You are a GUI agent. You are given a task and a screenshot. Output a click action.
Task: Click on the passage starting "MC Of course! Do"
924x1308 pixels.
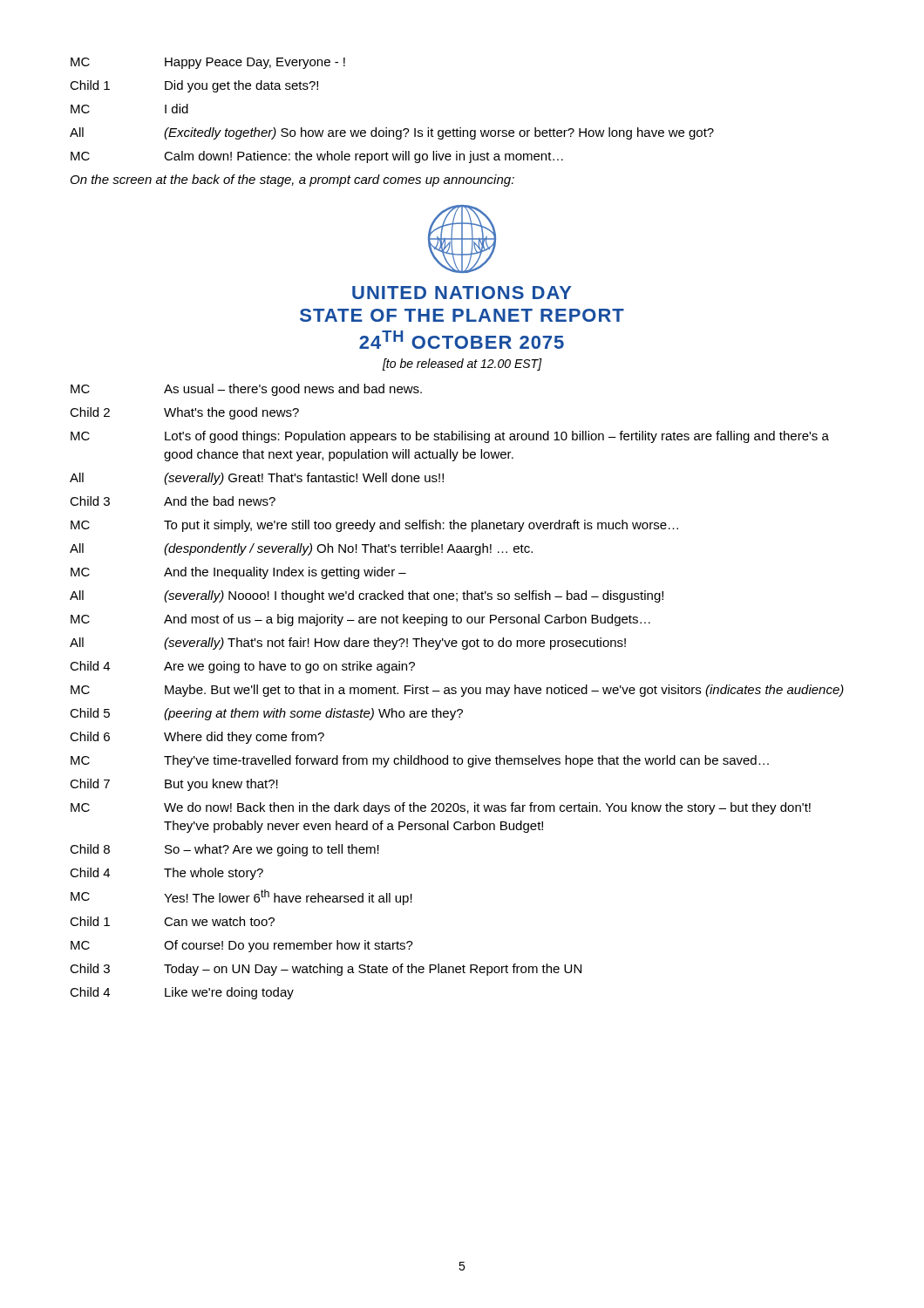[x=242, y=946]
